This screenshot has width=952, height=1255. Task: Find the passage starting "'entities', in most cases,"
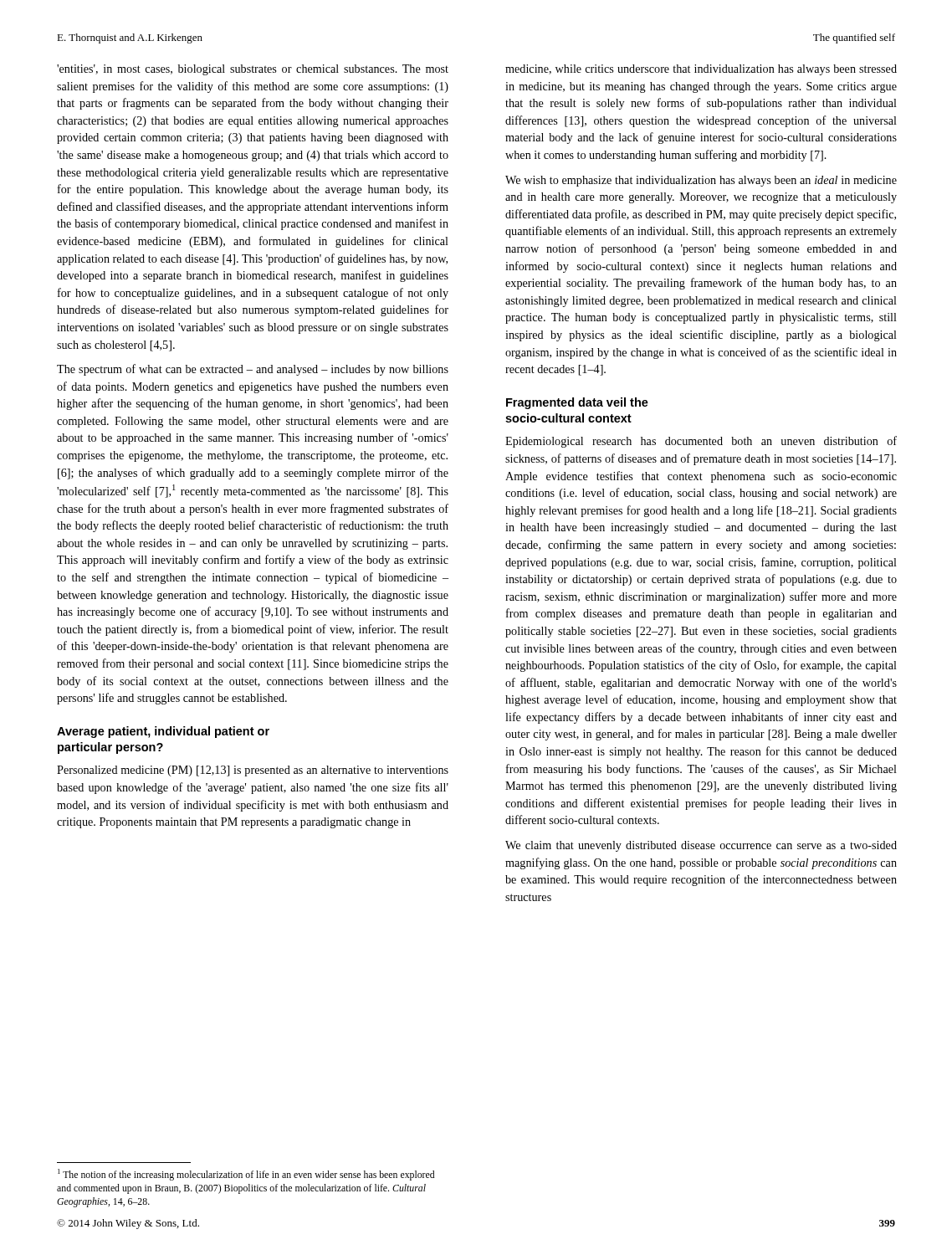[253, 207]
